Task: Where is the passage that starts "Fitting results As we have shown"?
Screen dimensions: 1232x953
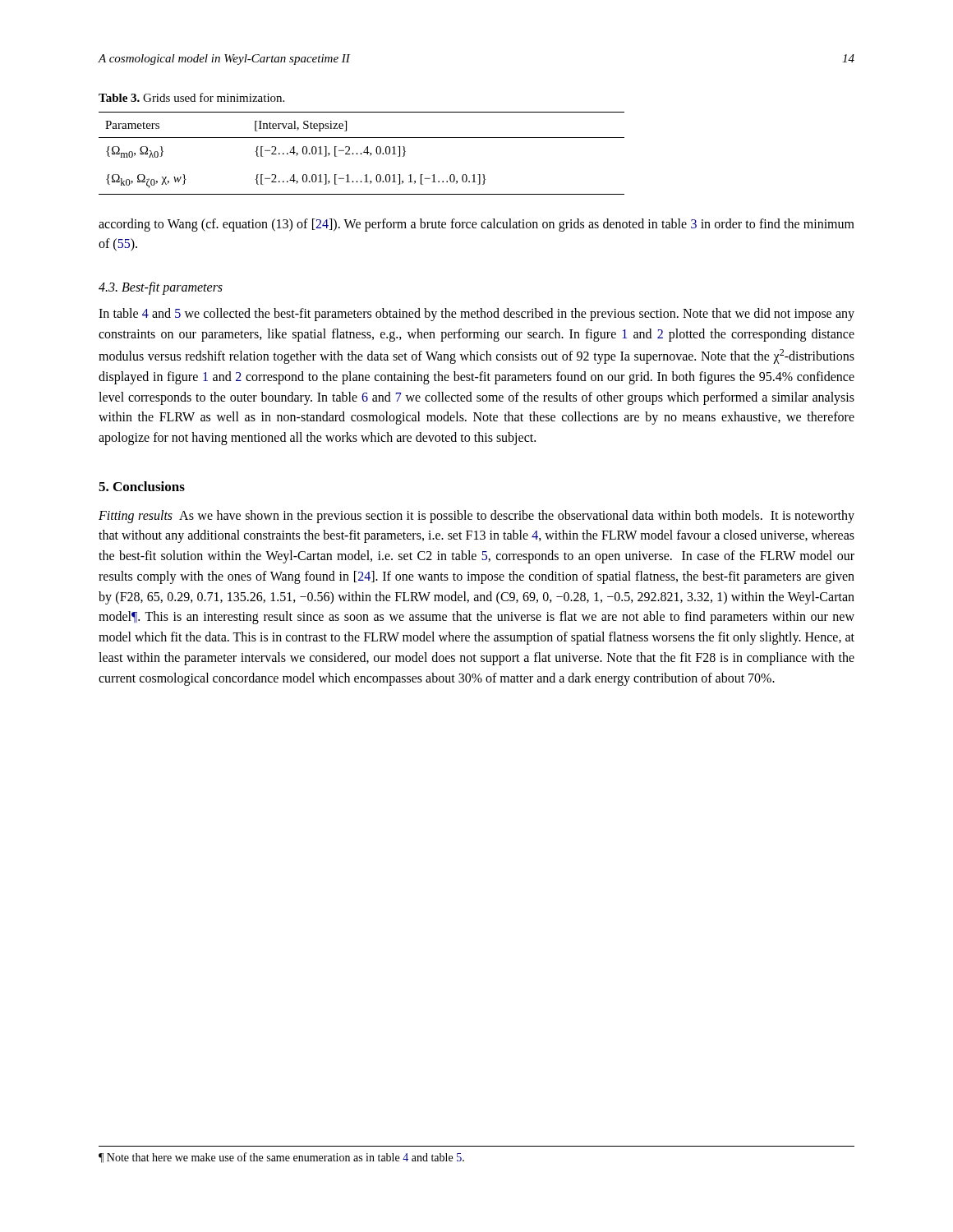Action: (x=476, y=596)
